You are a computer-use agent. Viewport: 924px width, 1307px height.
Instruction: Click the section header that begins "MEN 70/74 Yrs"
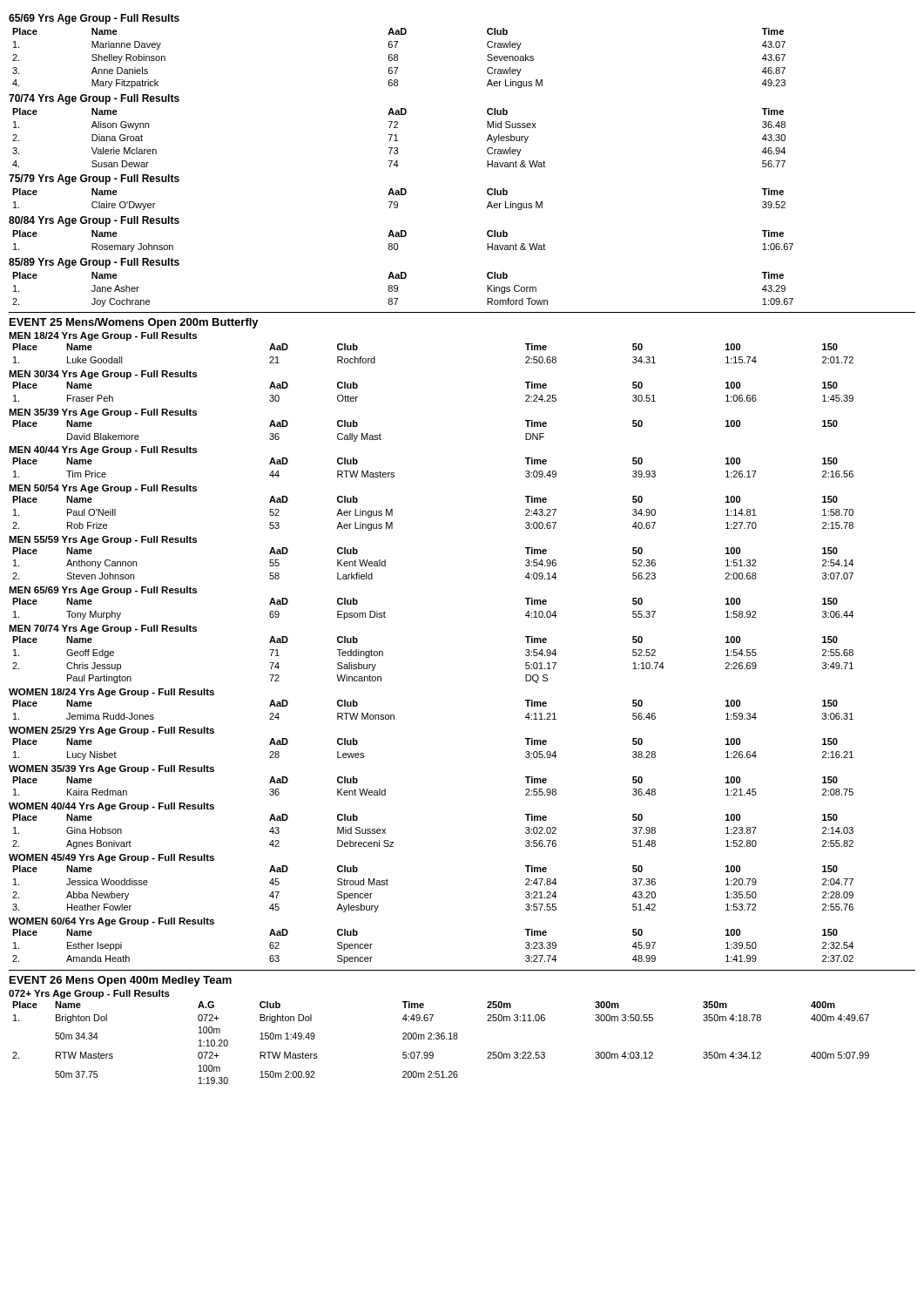(x=103, y=628)
